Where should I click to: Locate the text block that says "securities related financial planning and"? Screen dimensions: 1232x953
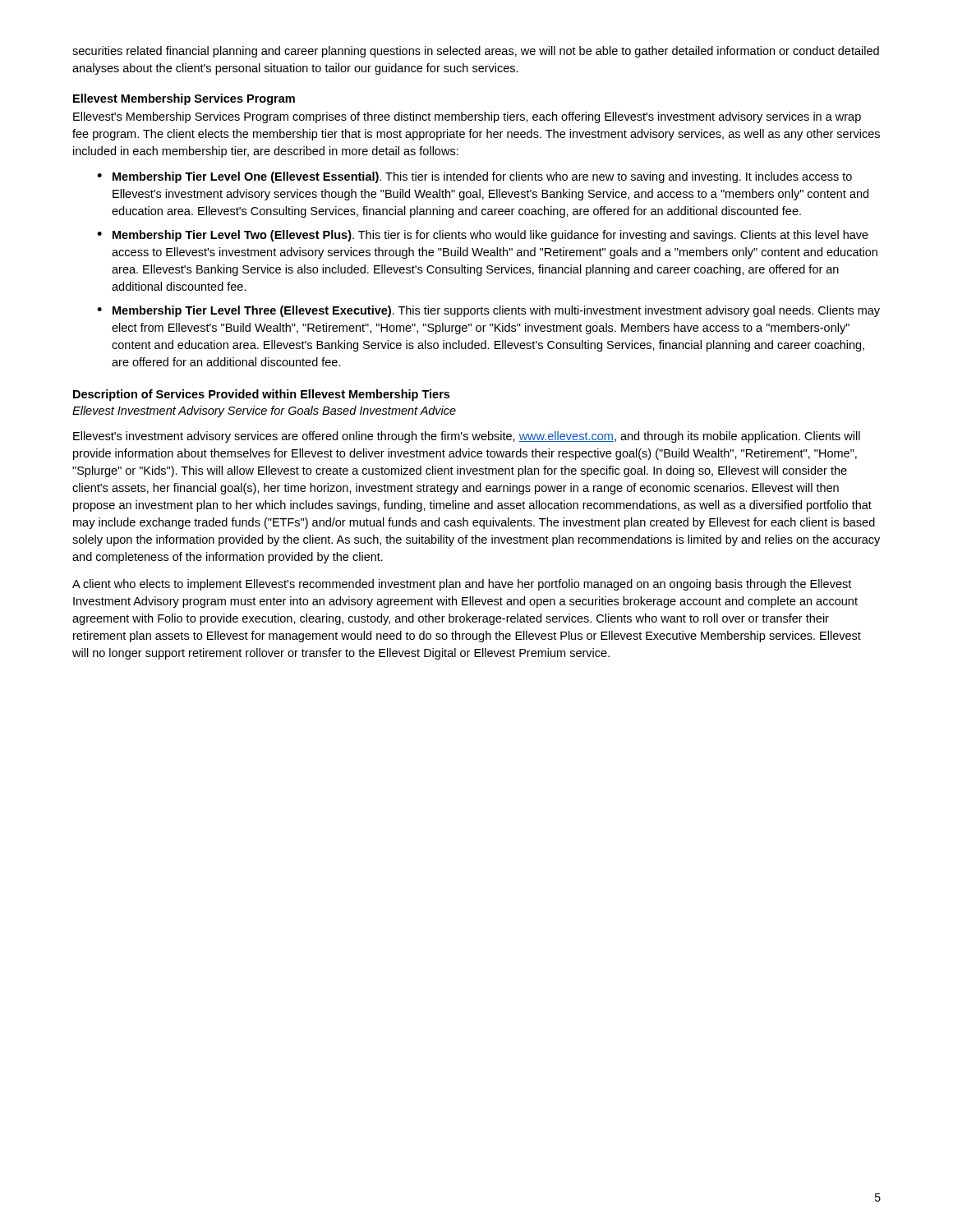point(476,60)
